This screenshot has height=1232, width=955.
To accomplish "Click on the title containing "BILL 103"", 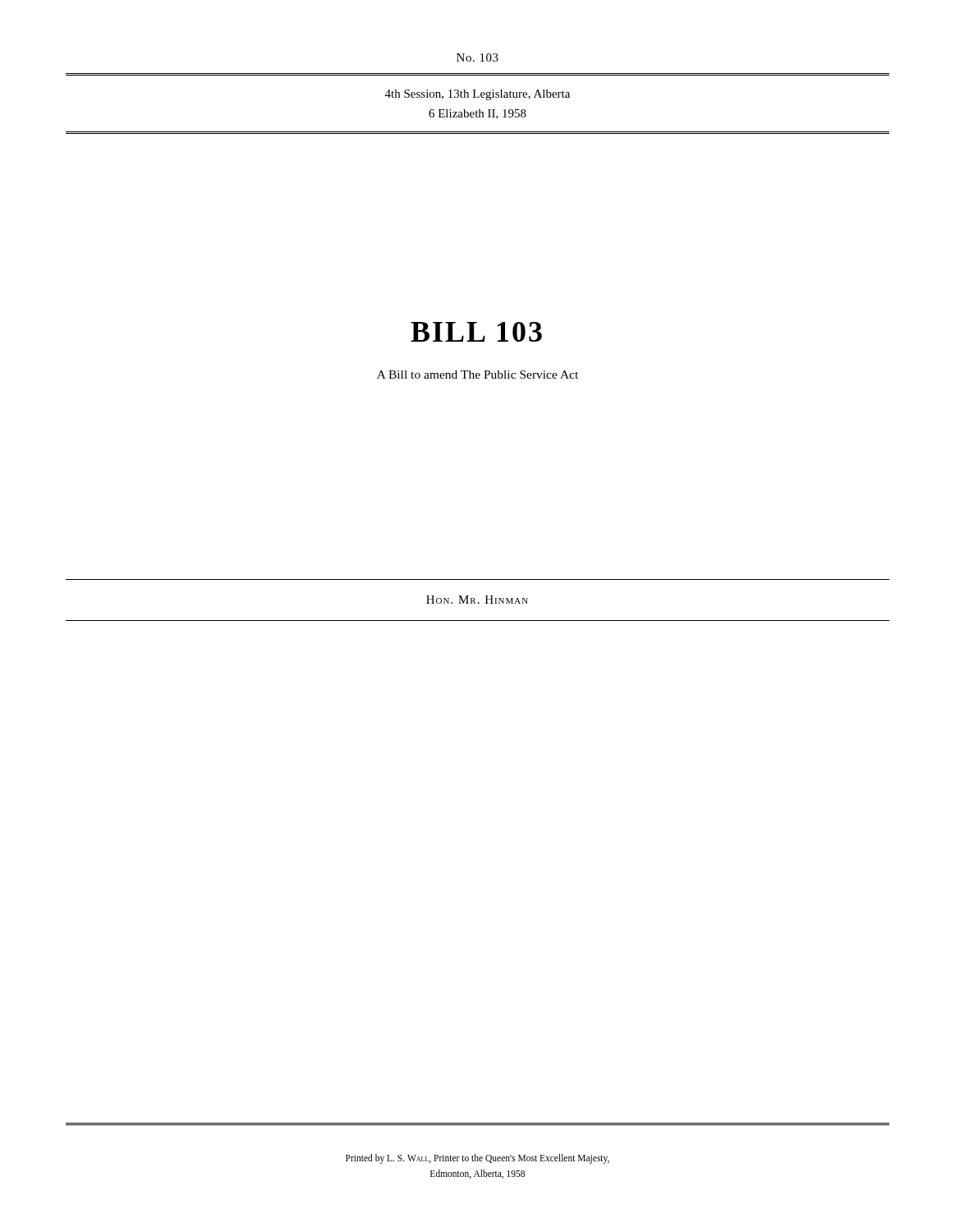I will click(x=478, y=332).
